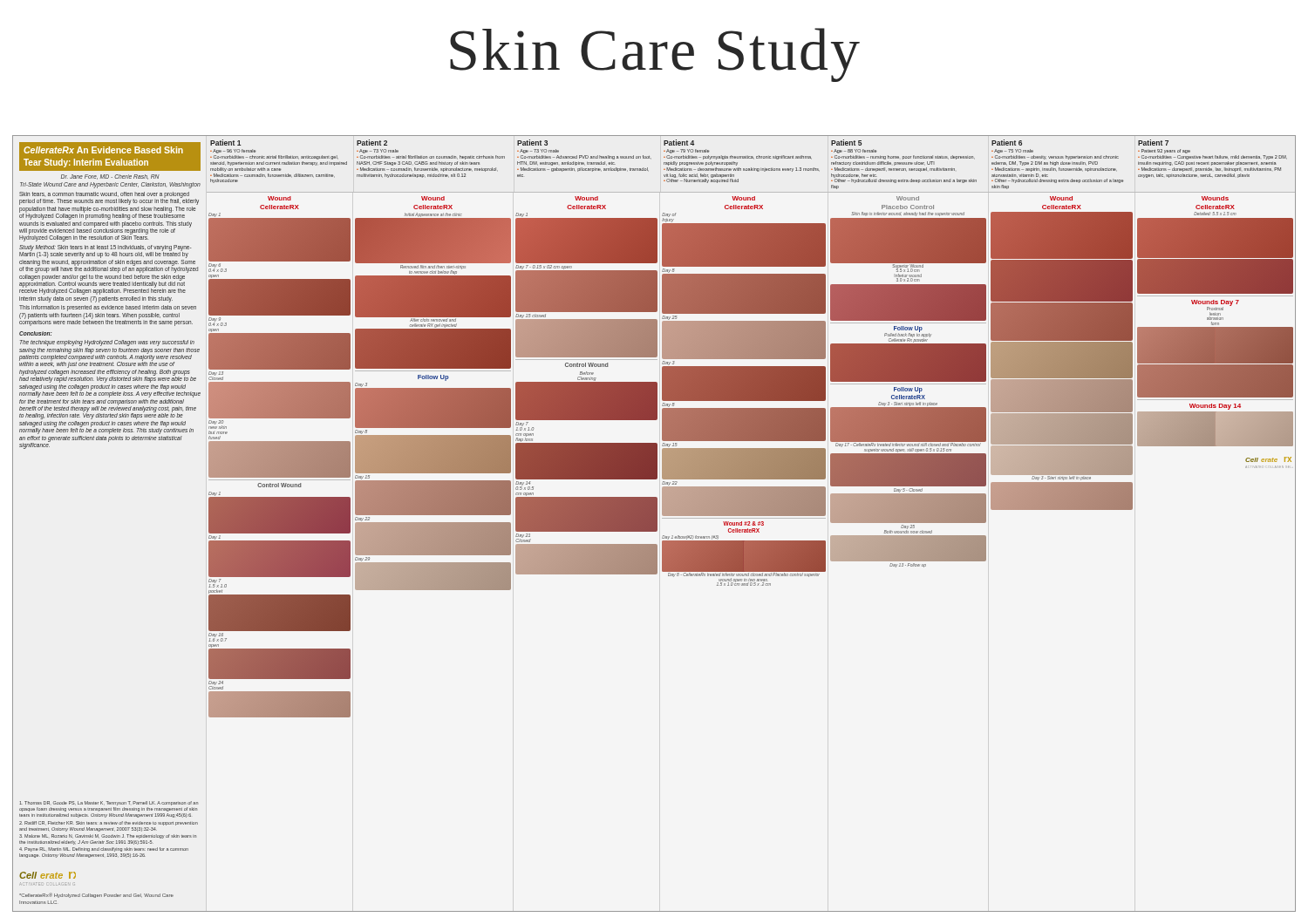Select the passage starting "Patient 1 • Age – 96 YO"
Image resolution: width=1308 pixels, height=924 pixels.
pyautogui.click(x=280, y=161)
